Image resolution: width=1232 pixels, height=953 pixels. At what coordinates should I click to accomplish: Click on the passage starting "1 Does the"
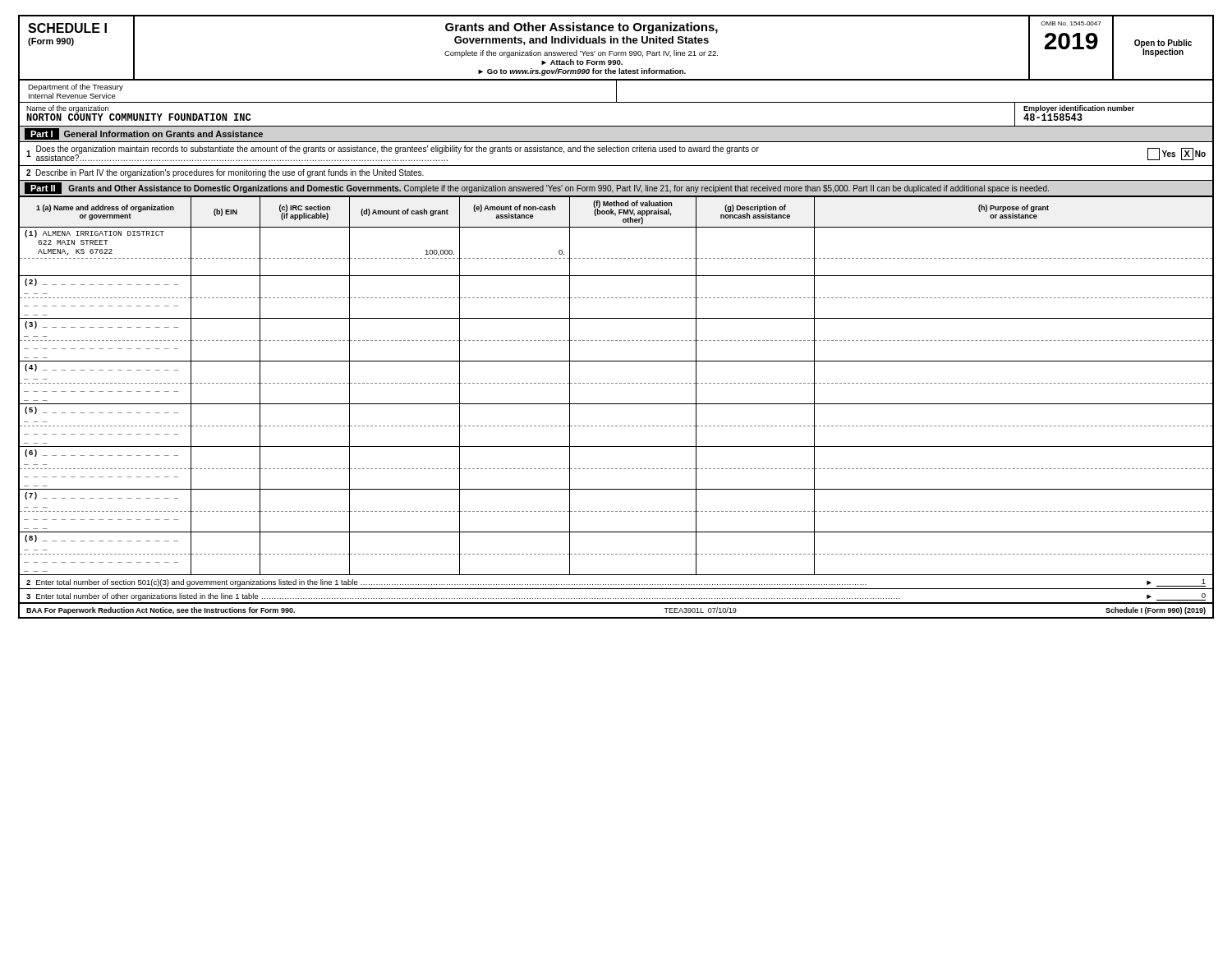(616, 154)
